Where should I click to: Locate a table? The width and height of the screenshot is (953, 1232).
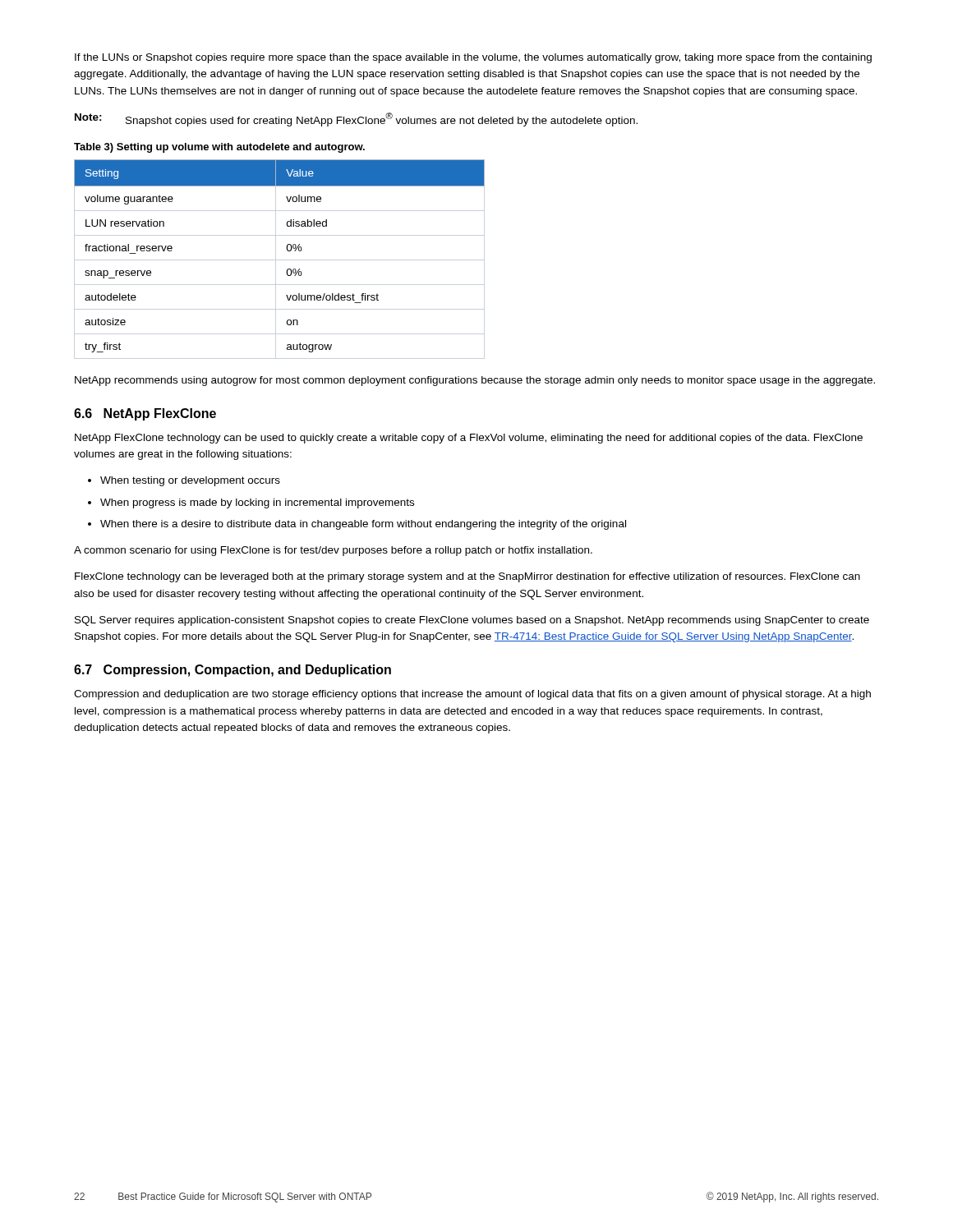click(x=476, y=259)
